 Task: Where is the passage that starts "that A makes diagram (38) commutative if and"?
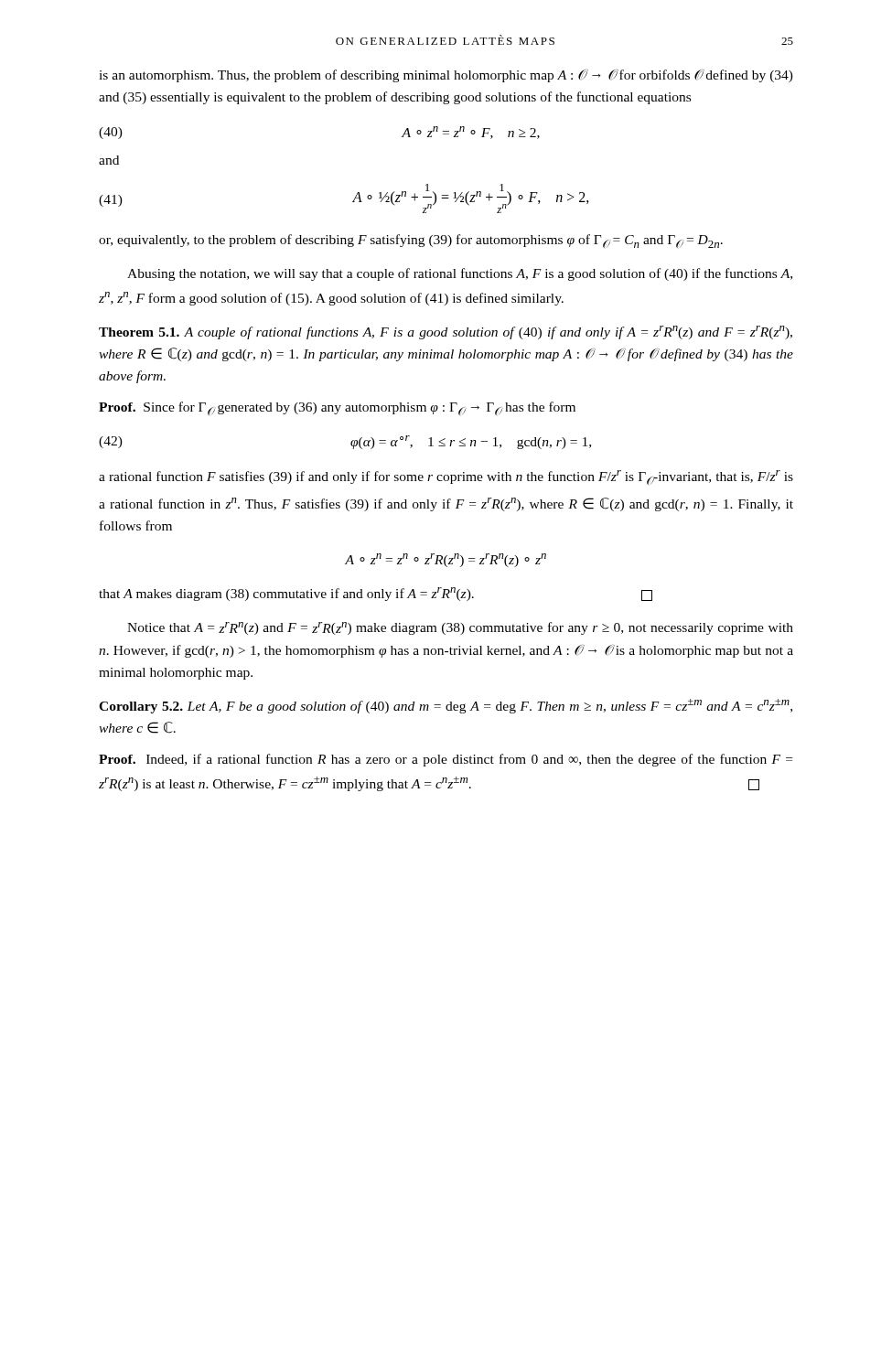(x=446, y=592)
